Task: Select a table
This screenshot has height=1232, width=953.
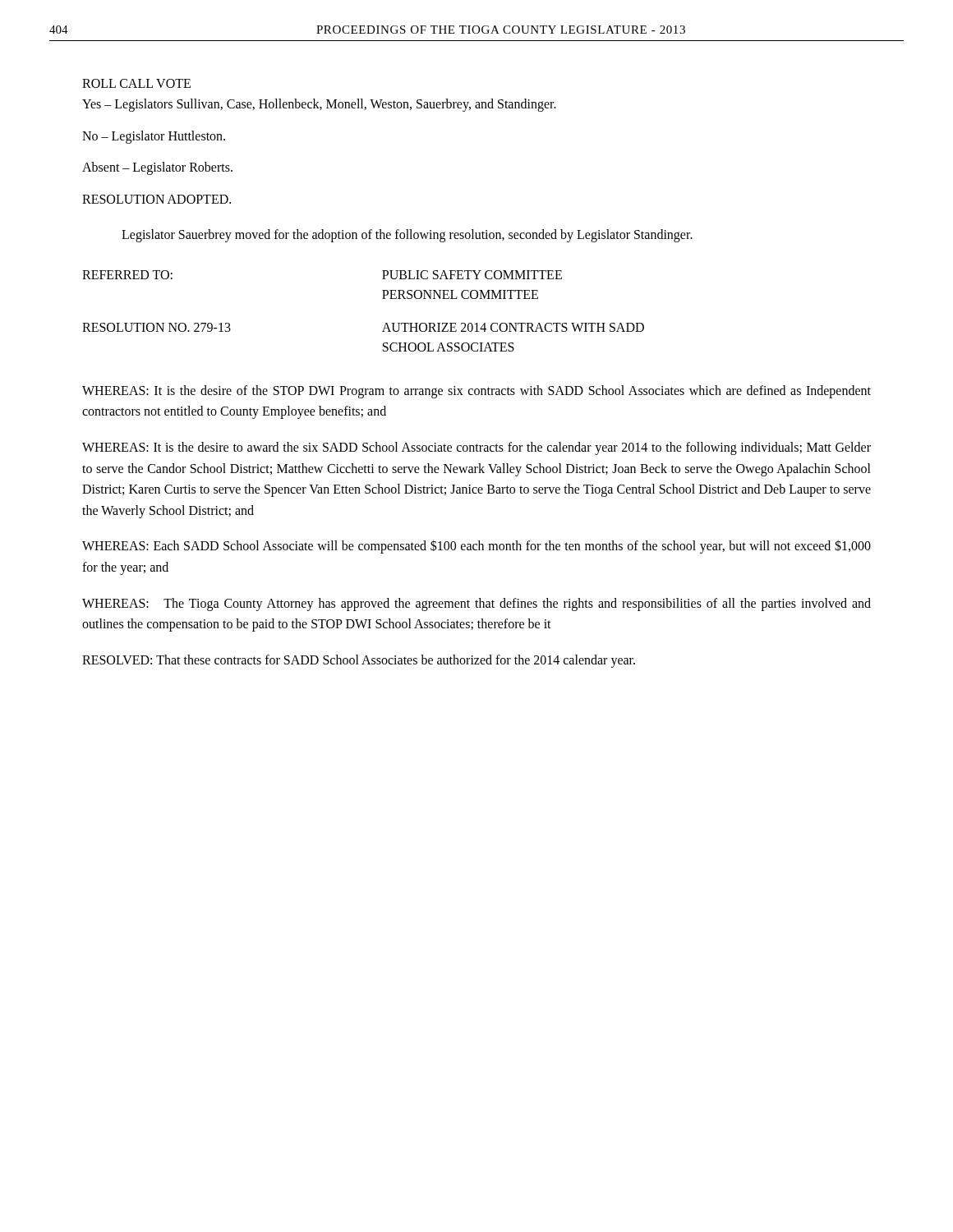Action: [x=476, y=311]
